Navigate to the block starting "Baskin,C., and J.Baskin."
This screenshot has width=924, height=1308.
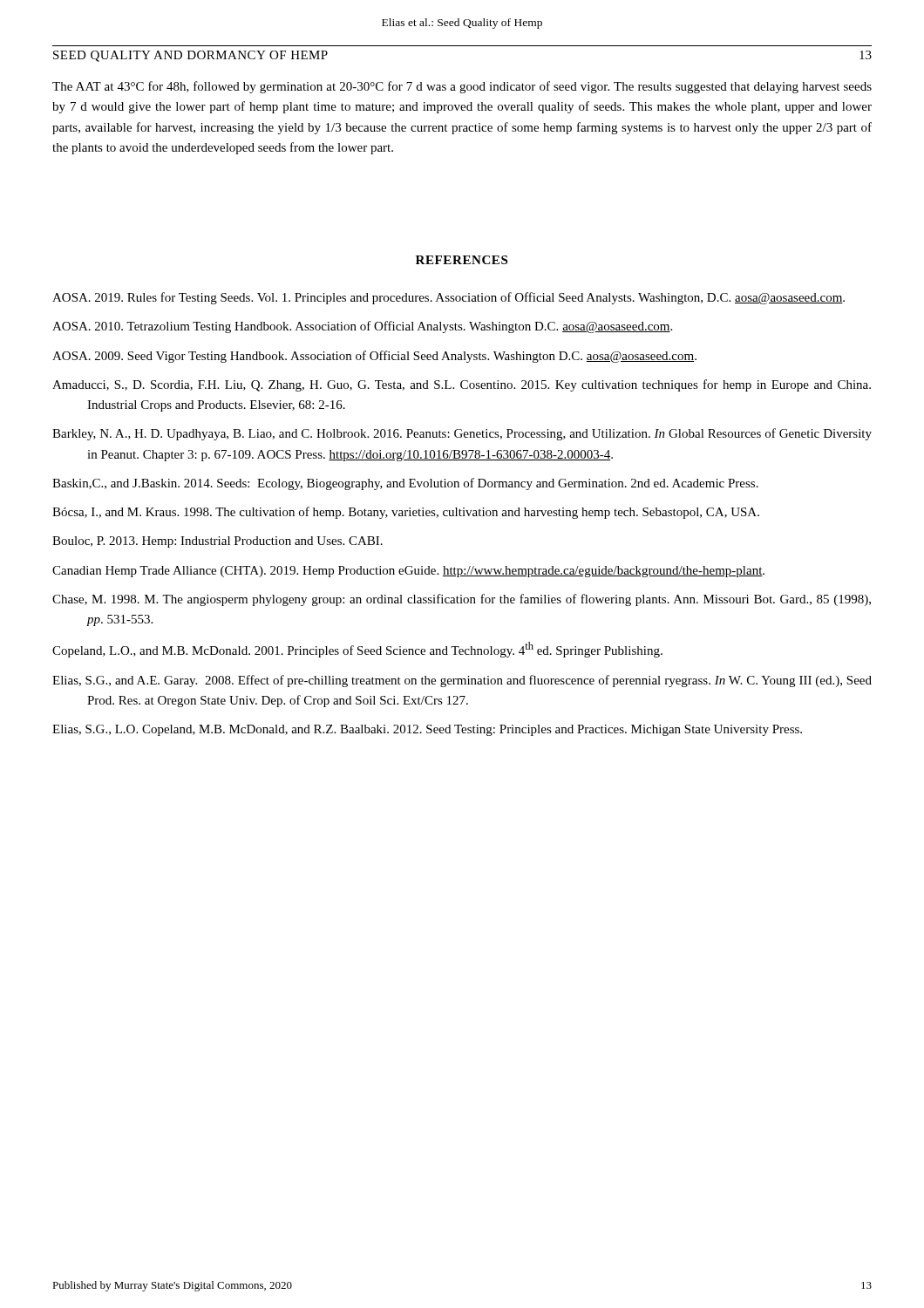point(406,483)
